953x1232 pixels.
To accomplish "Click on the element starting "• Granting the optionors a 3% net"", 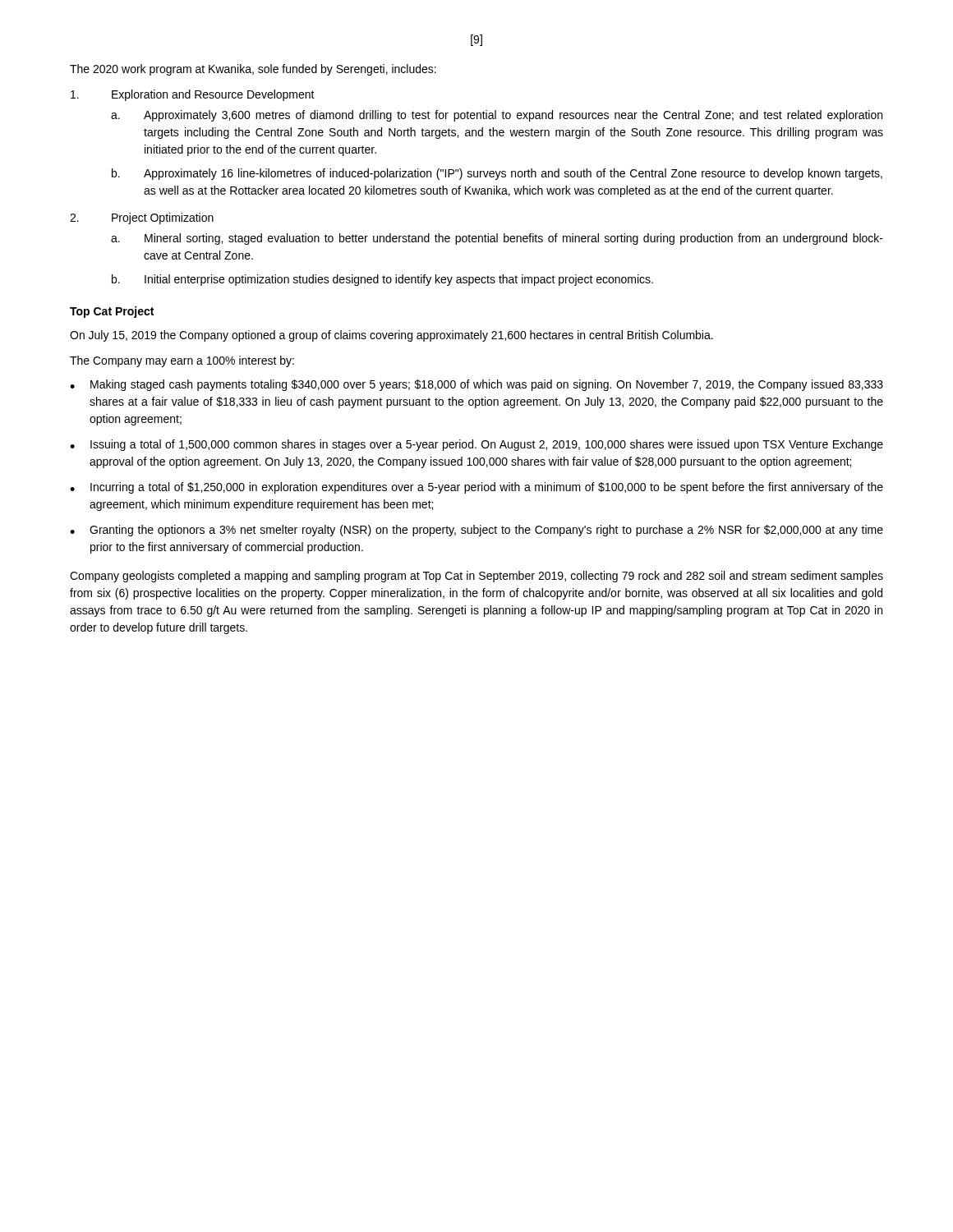I will point(476,539).
